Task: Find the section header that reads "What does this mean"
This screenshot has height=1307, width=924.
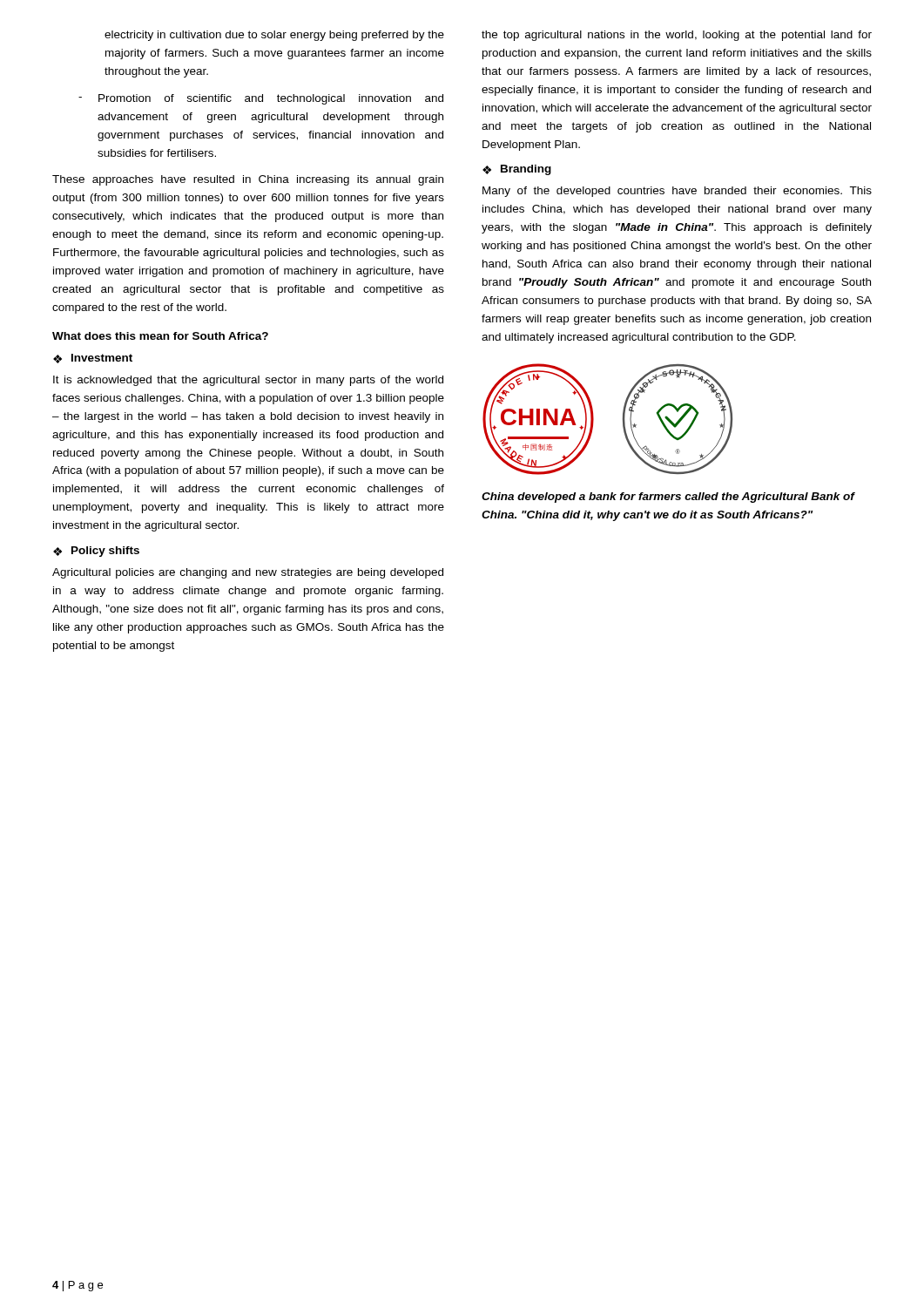Action: [x=160, y=336]
